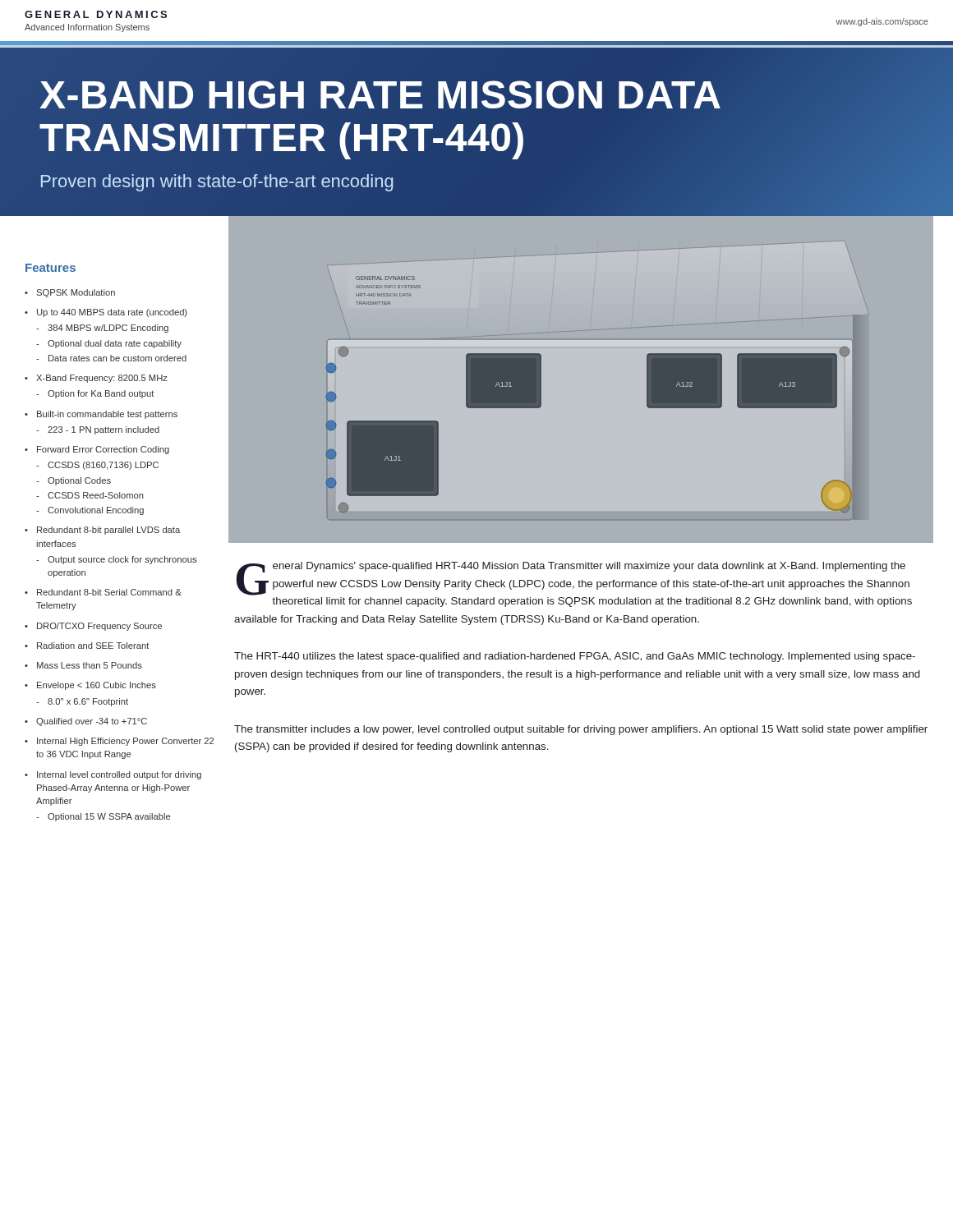Locate the title with the text "X-BAND HIGH RATE MISSION"

pyautogui.click(x=381, y=116)
